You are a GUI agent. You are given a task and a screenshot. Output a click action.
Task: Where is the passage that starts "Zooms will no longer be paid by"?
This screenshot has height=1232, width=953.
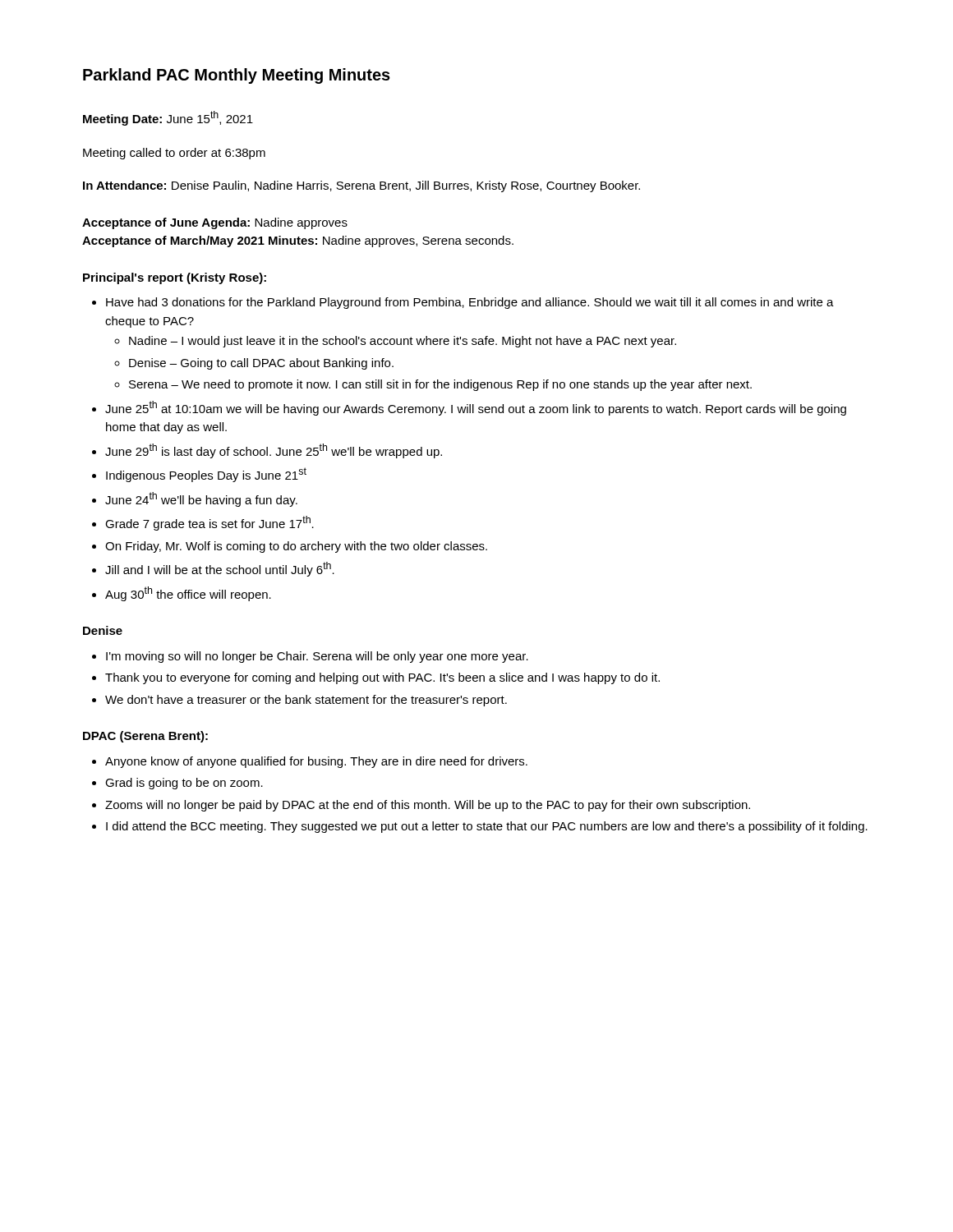coord(428,804)
